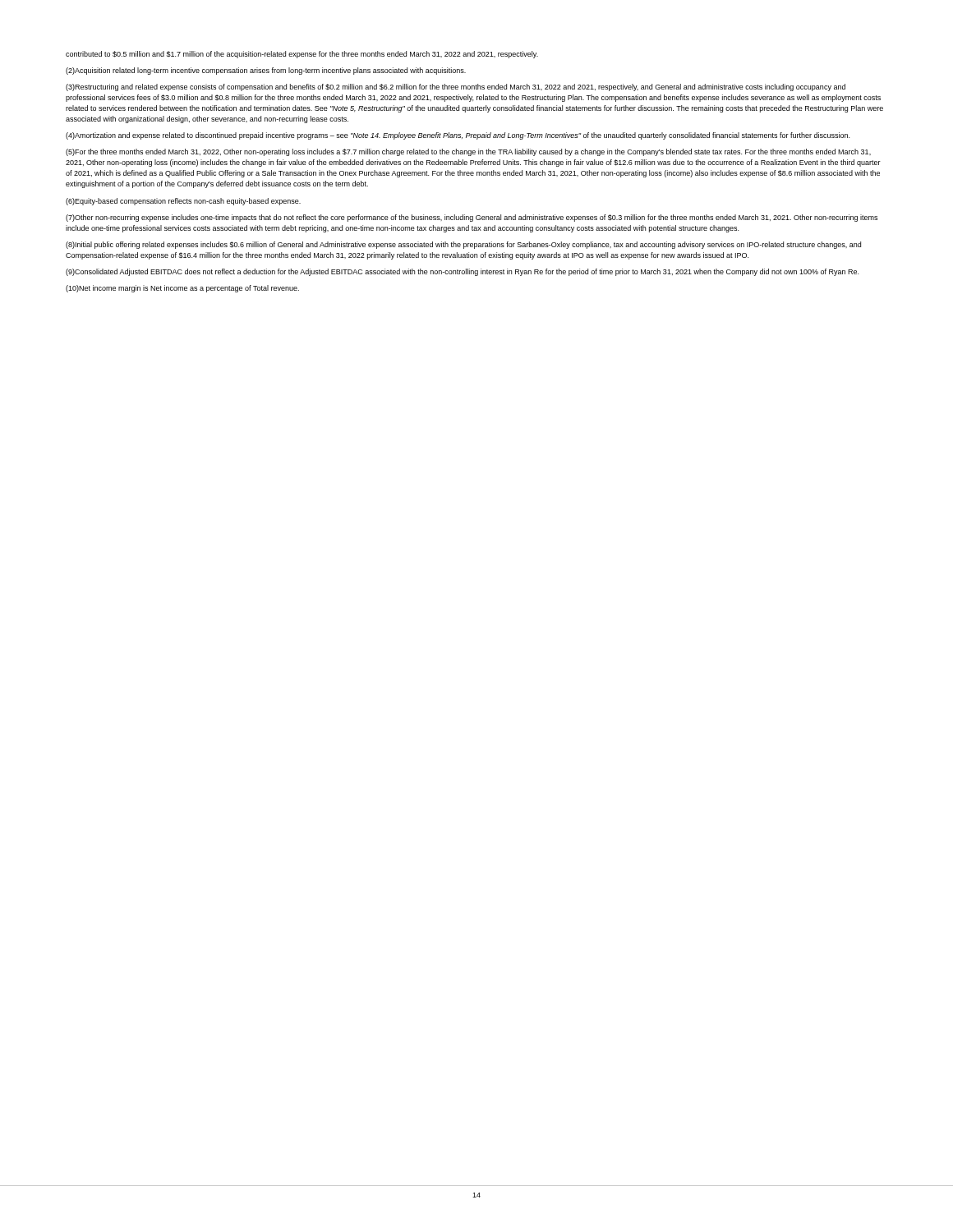Locate the text starting "(8)Initial public offering related expenses includes $0.6"
The width and height of the screenshot is (953, 1232).
(464, 250)
